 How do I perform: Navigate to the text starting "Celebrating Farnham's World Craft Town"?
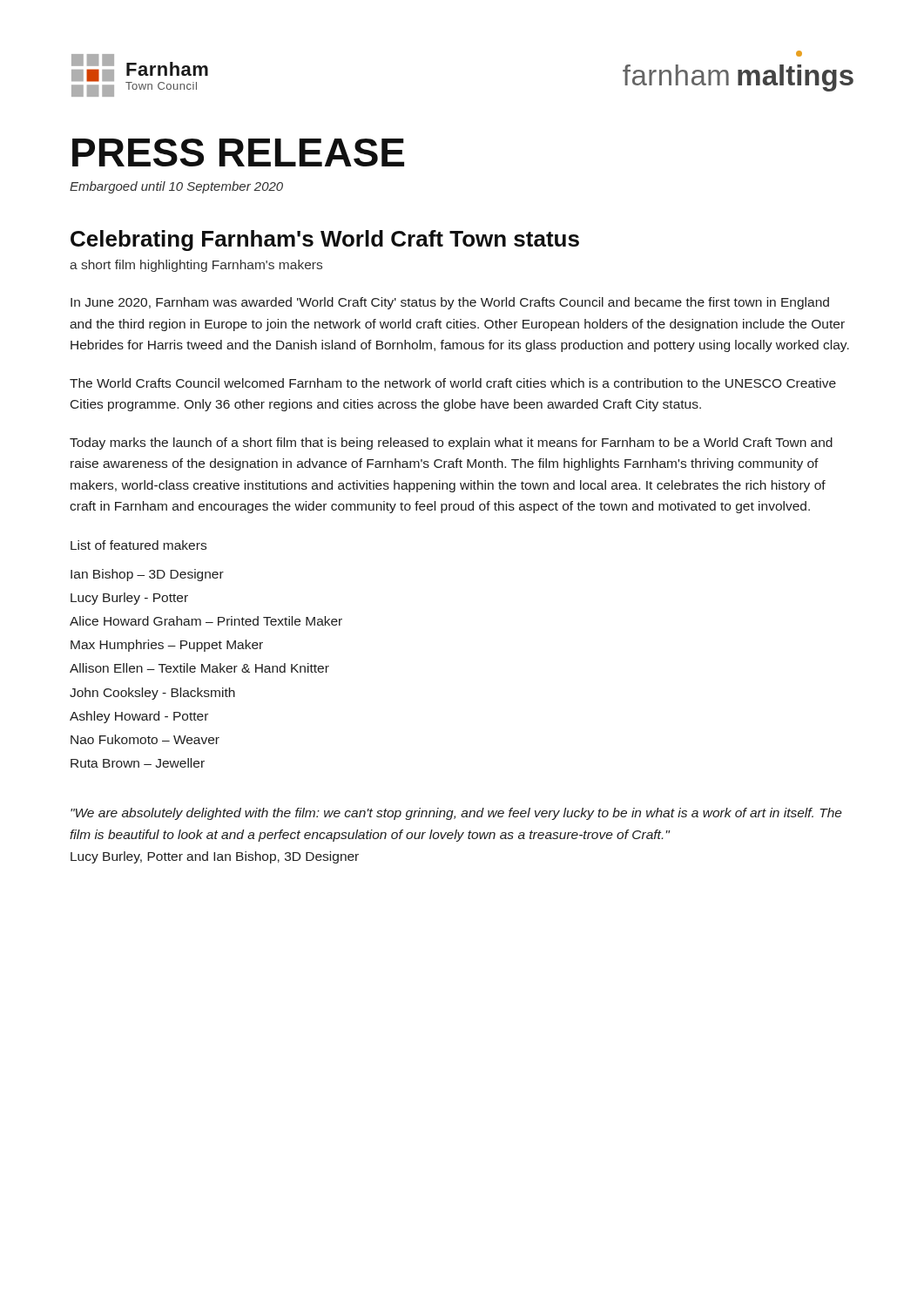325,238
